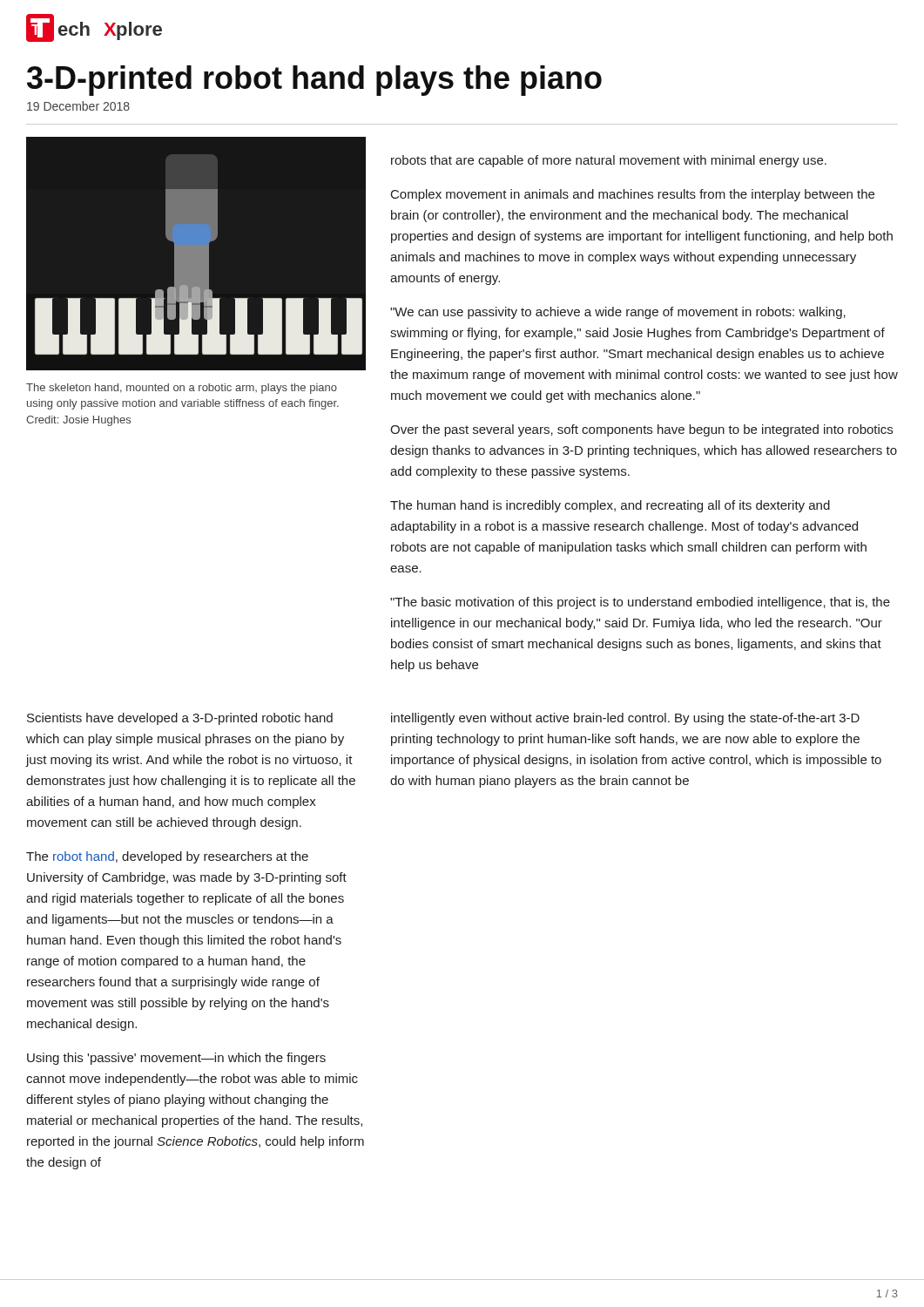Screen dimensions: 1307x924
Task: Locate the block starting "3-D-printed robot hand plays the piano"
Action: (x=462, y=78)
